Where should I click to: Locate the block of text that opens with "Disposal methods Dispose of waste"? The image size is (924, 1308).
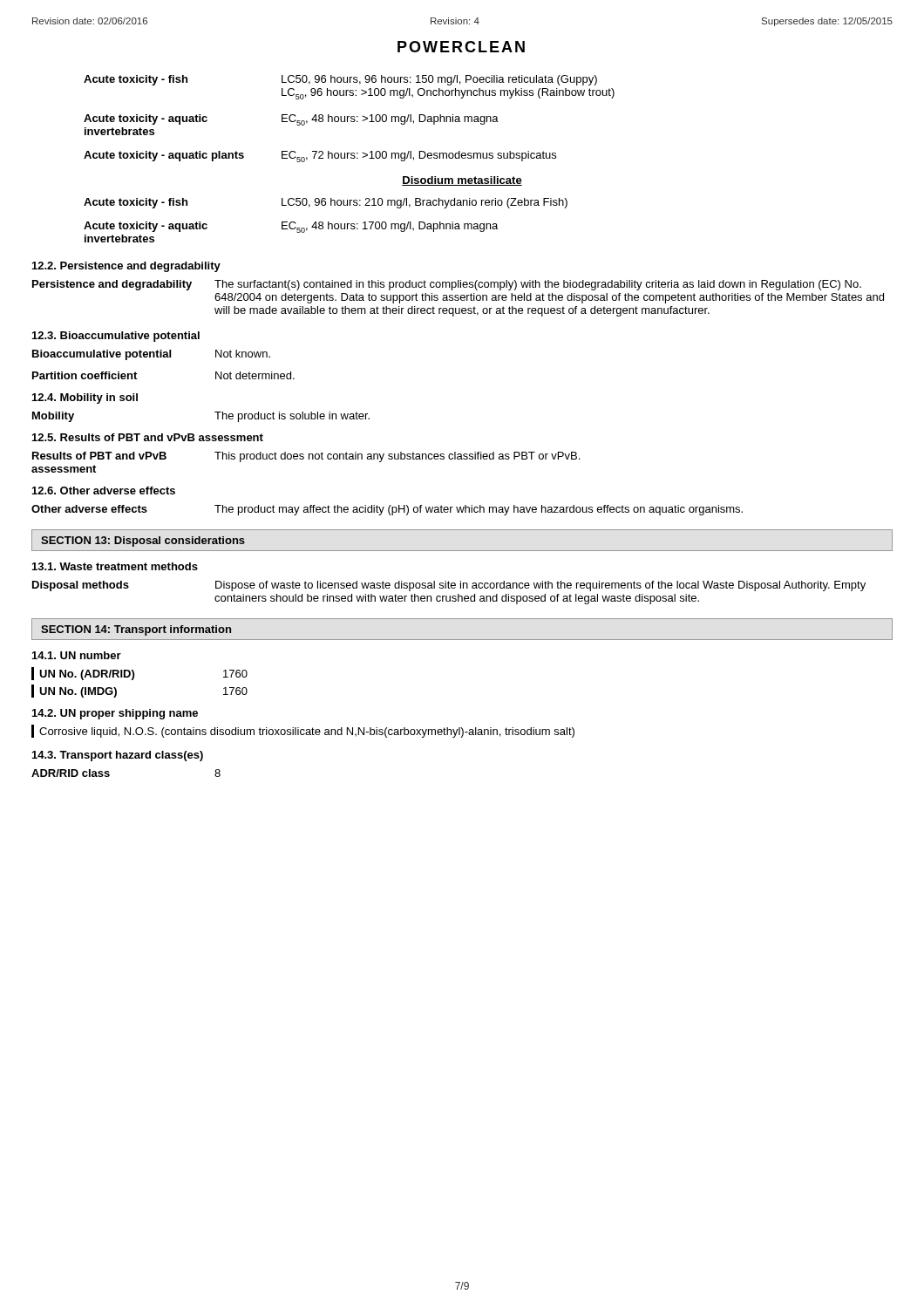(x=462, y=591)
